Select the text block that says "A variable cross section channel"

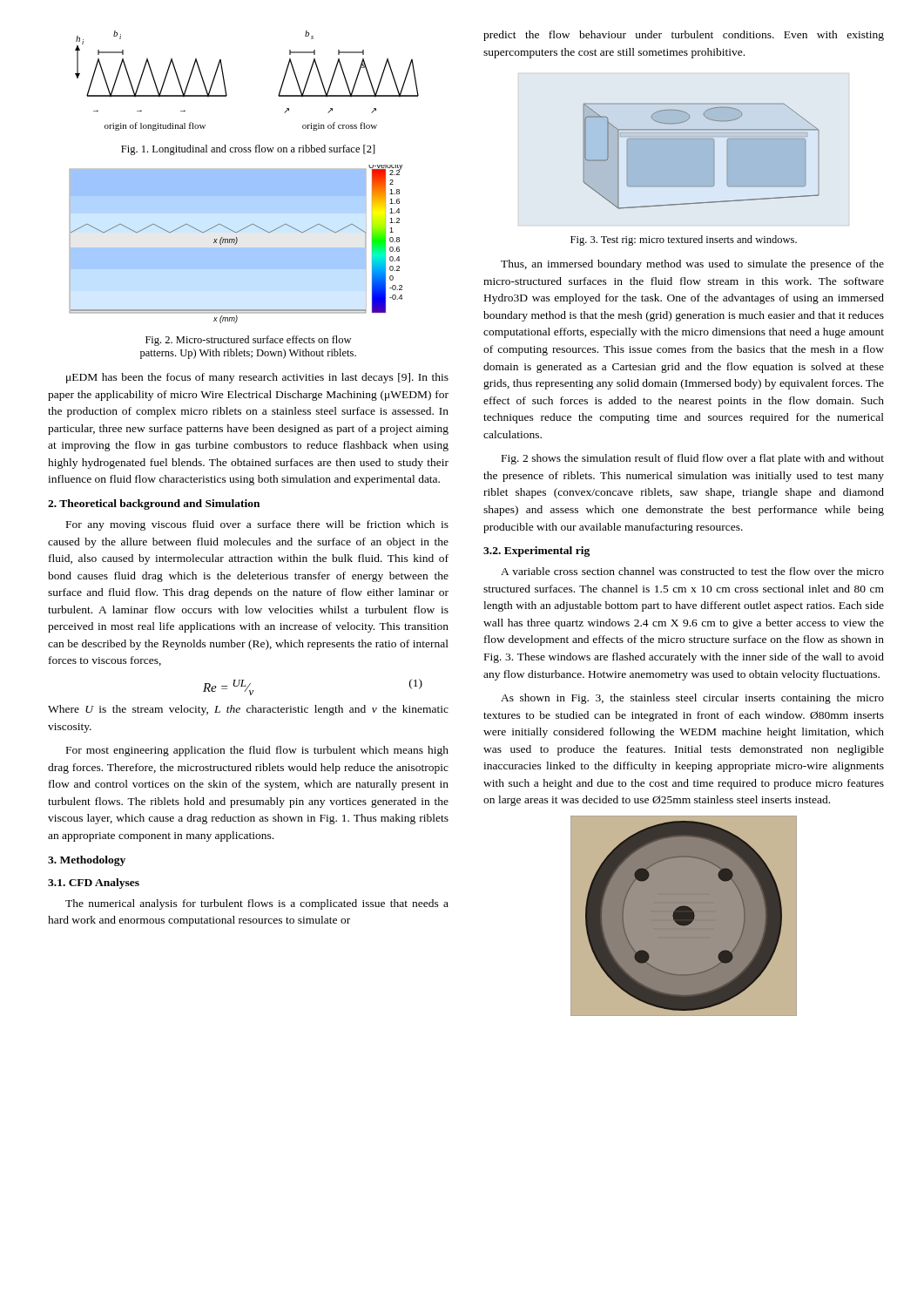coord(684,686)
